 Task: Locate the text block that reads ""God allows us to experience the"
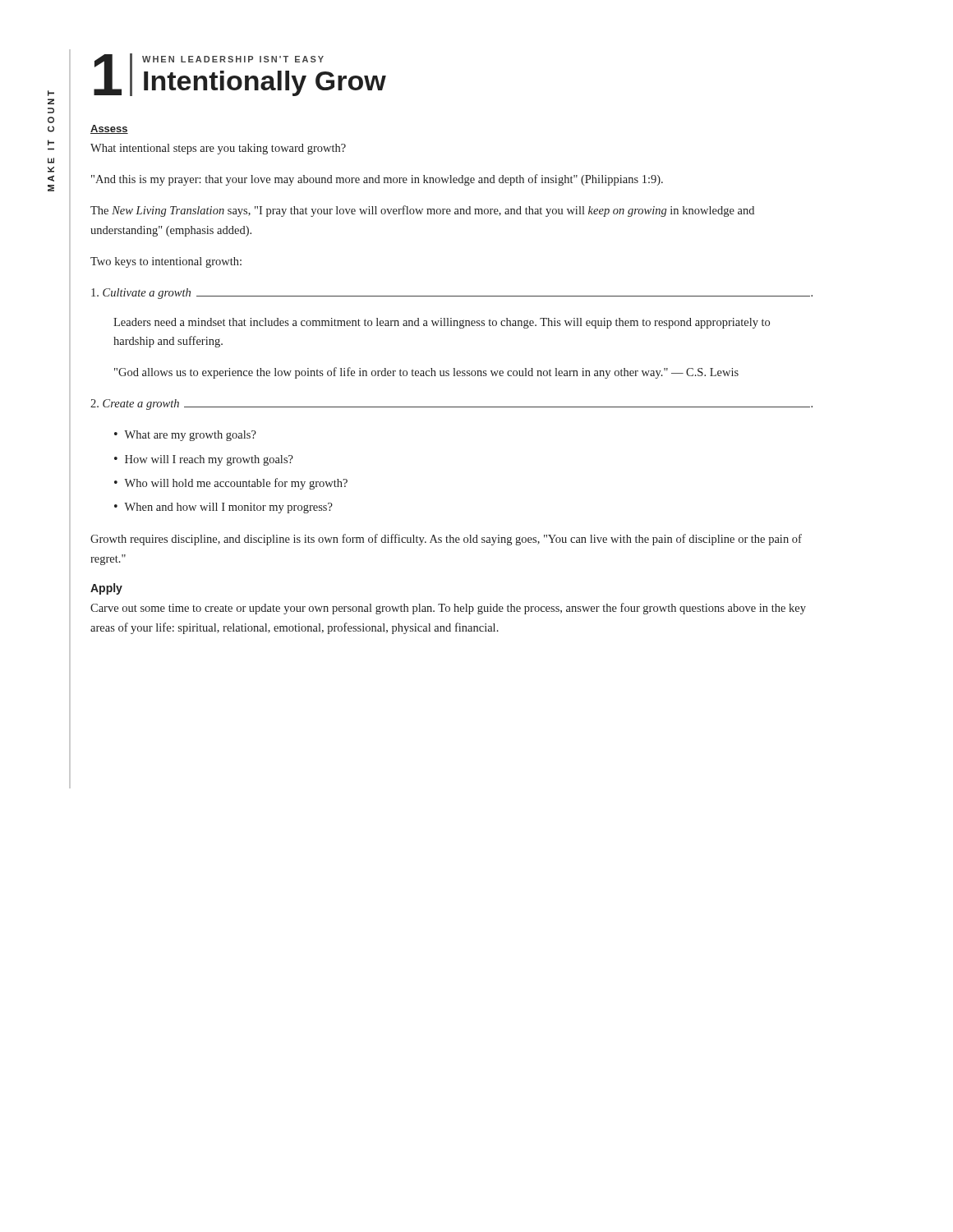426,372
